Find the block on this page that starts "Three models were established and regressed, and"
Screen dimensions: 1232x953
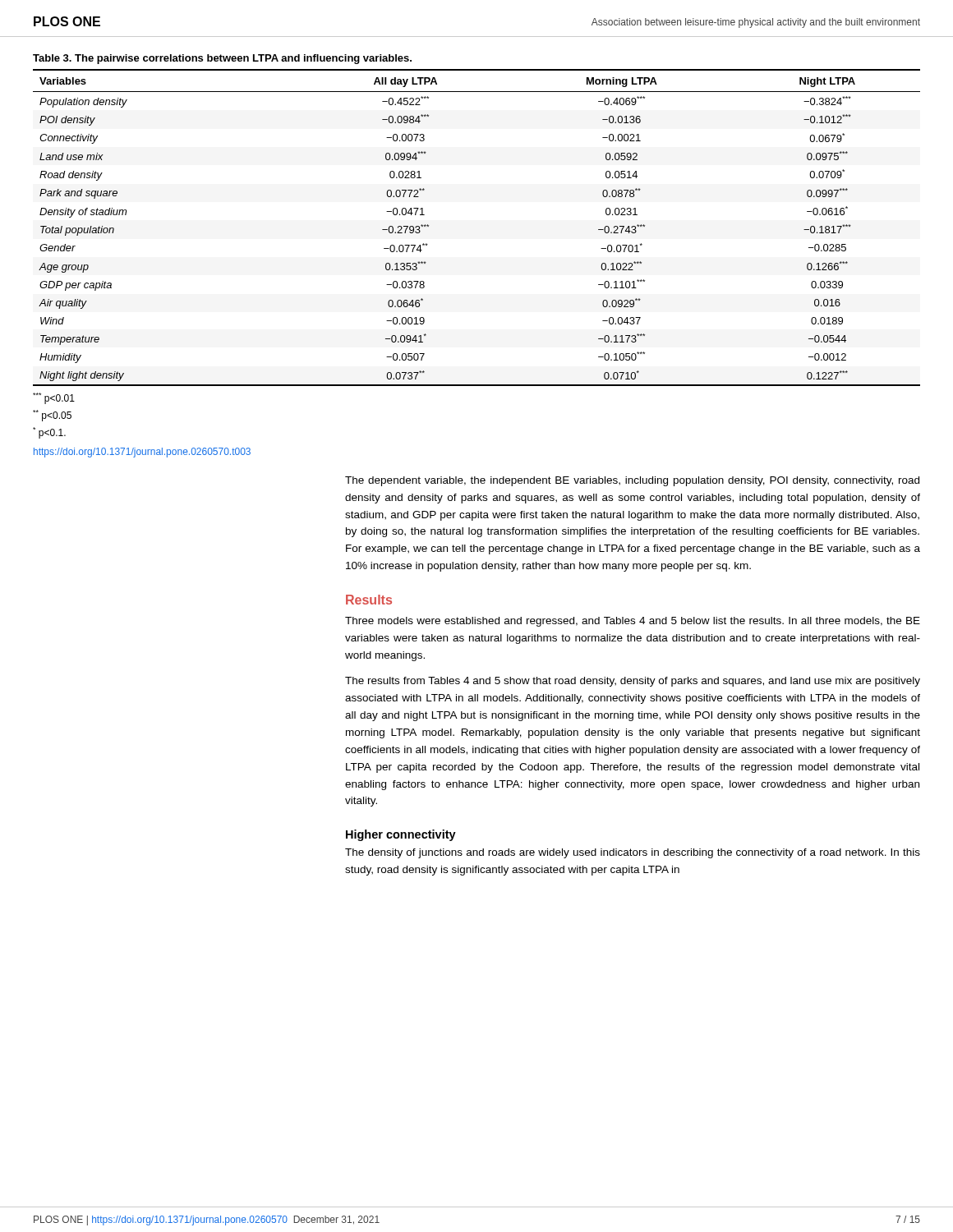coord(633,638)
